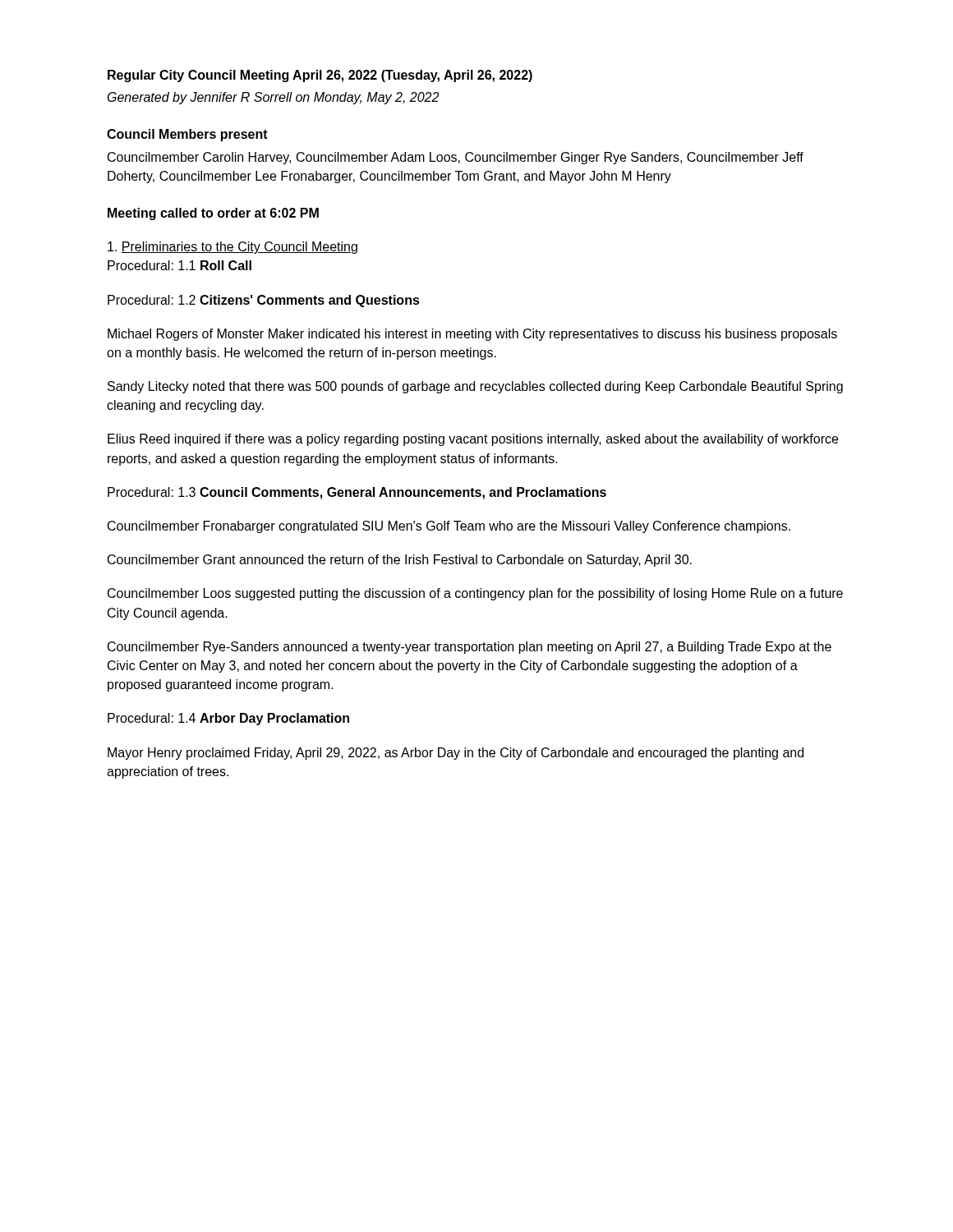
Task: Find the title that says "Regular City Council Meeting"
Action: coord(476,75)
